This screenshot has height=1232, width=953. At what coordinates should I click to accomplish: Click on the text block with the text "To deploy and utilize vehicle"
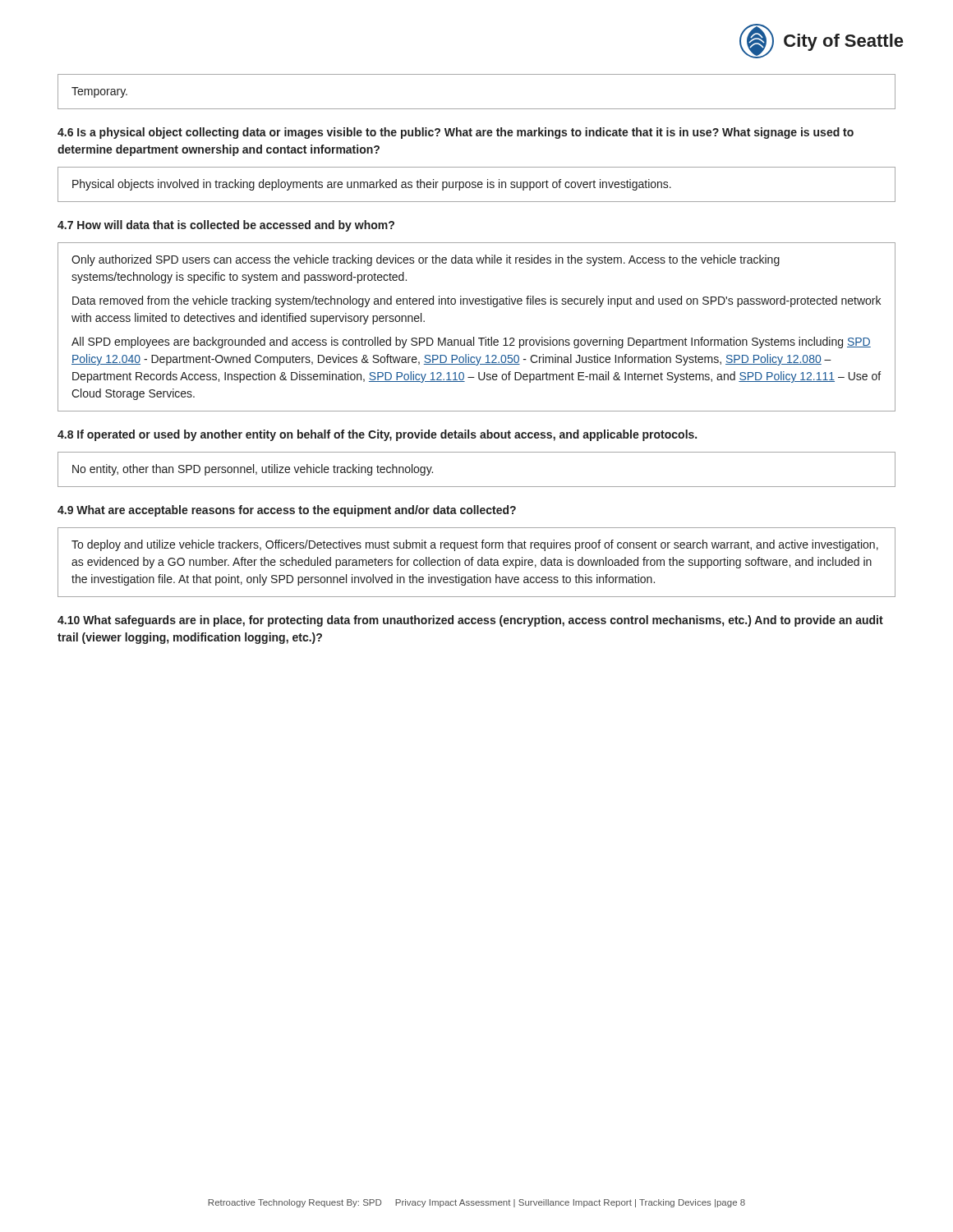(x=476, y=562)
